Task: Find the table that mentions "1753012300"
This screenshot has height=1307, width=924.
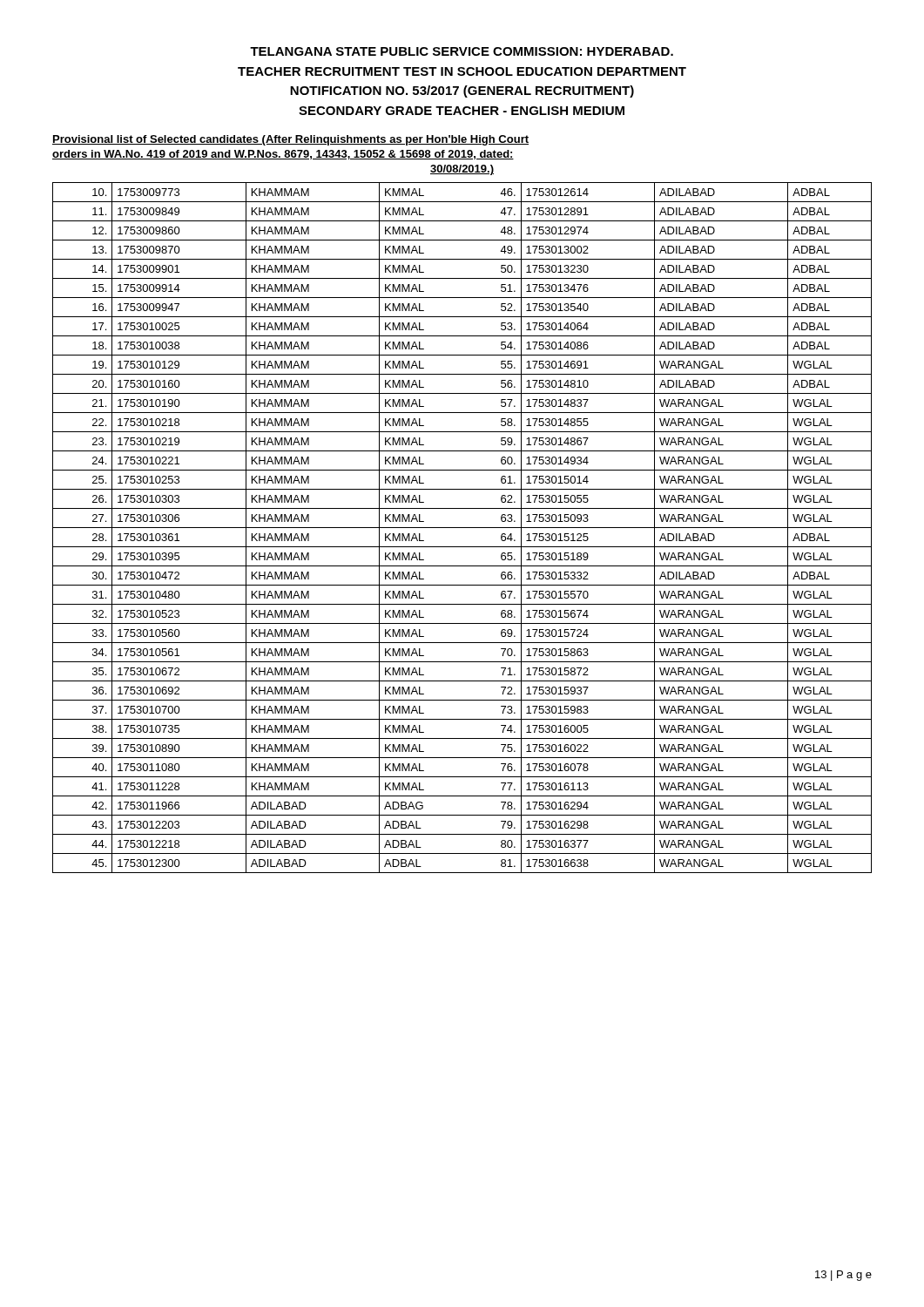Action: (462, 528)
